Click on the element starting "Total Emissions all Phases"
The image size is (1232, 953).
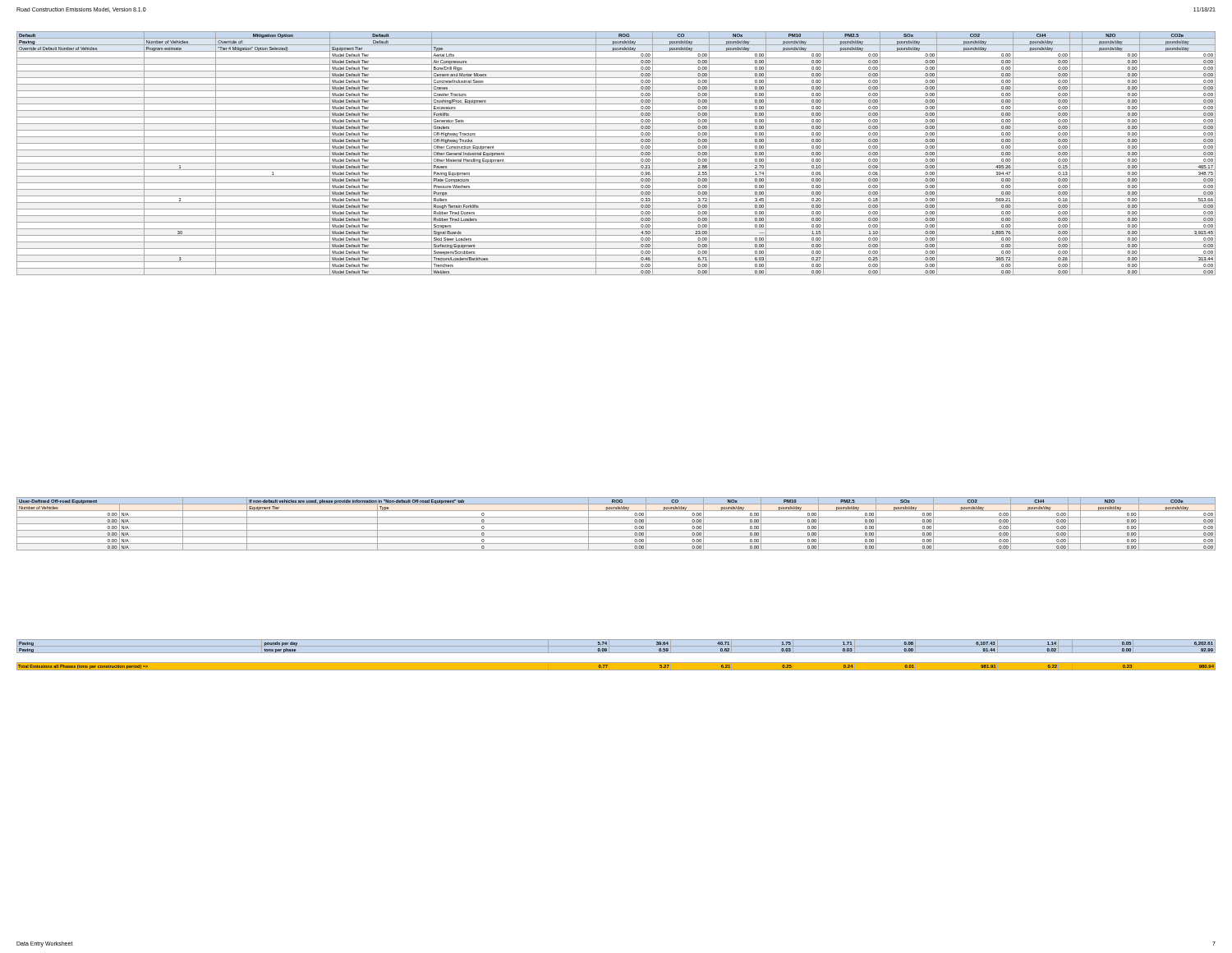616,666
